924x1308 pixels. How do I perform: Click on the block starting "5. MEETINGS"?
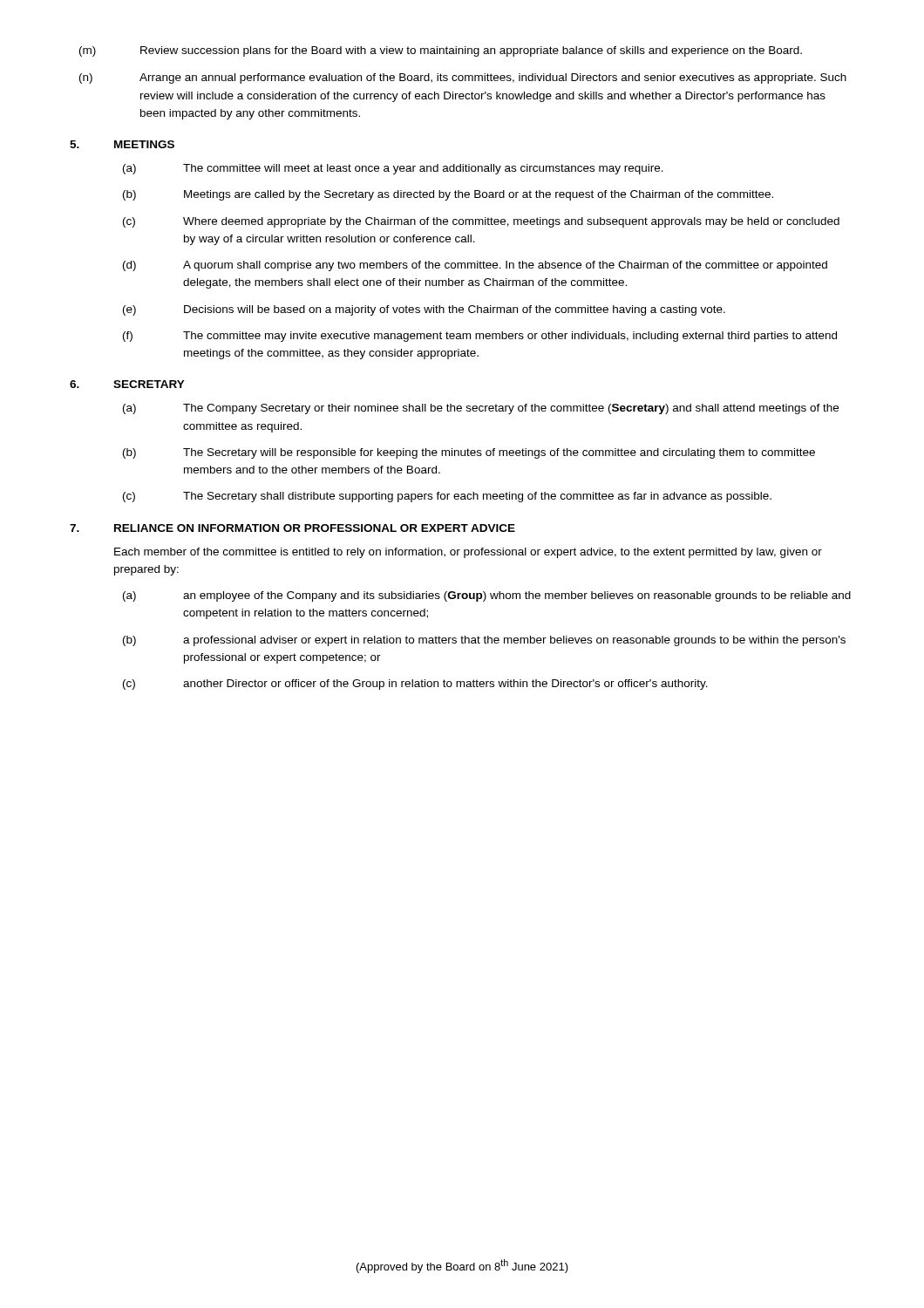click(122, 144)
